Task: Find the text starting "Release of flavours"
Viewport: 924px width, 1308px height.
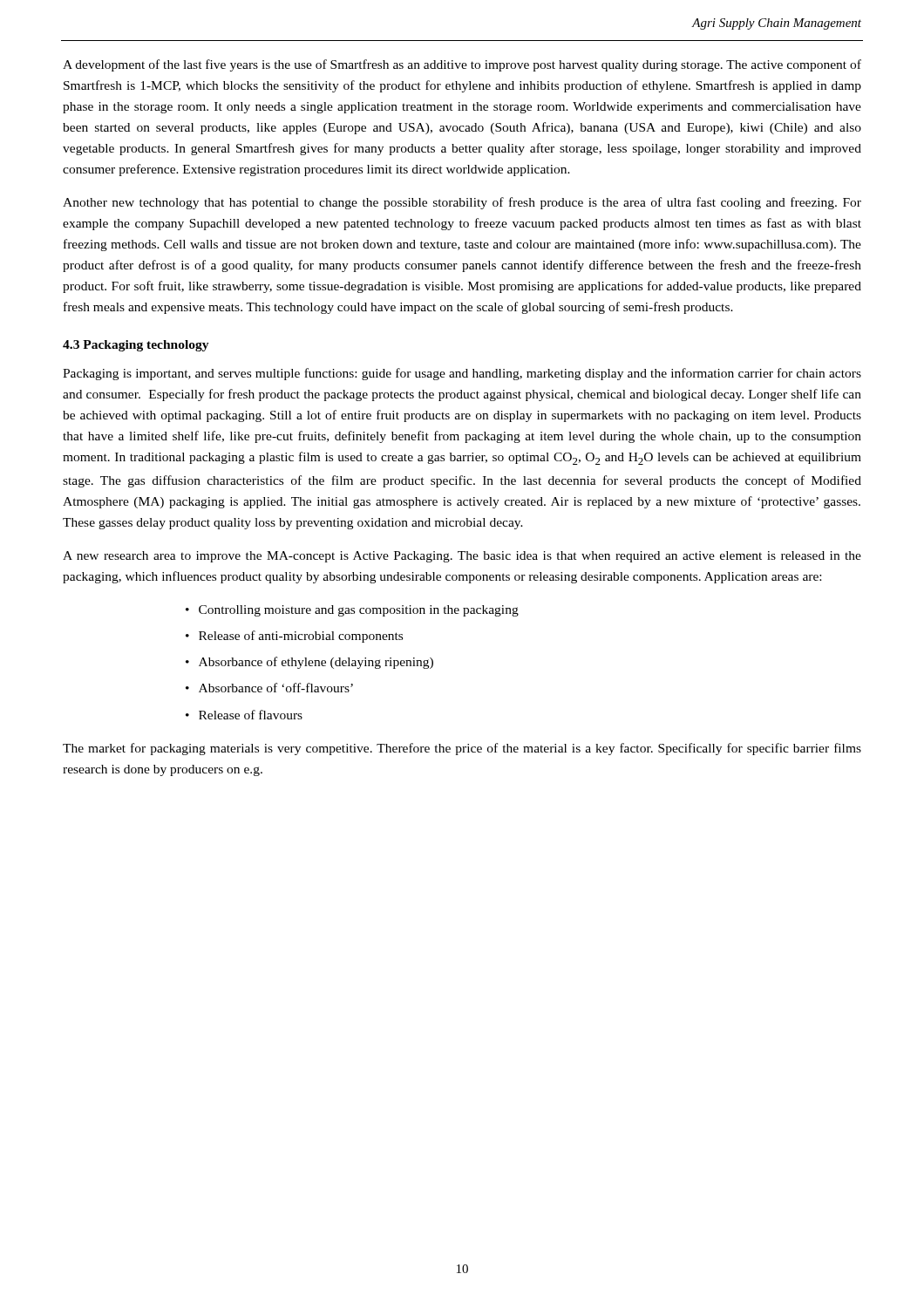Action: (250, 714)
